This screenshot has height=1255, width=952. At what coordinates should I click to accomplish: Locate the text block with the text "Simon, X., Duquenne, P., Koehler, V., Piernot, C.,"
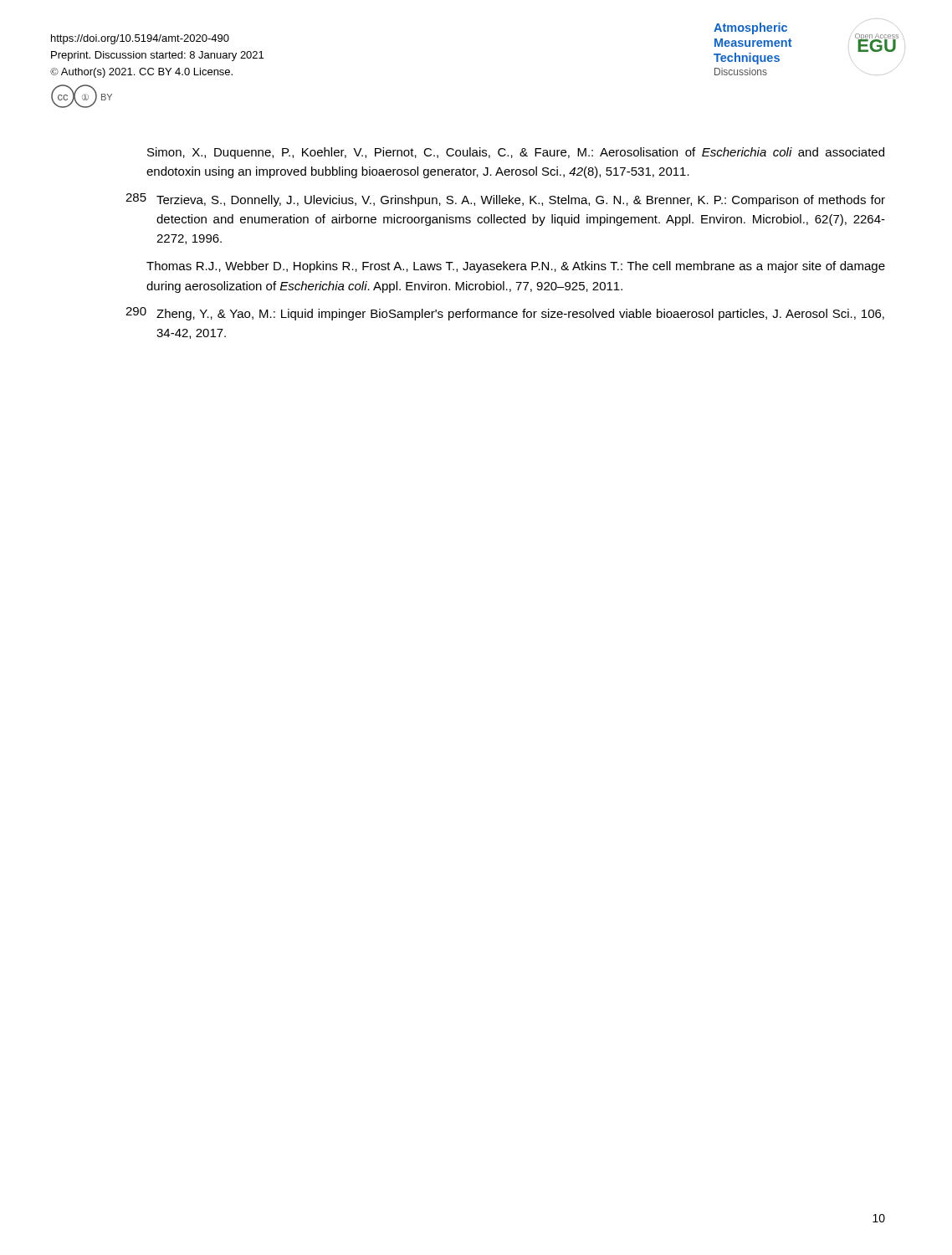tap(516, 162)
